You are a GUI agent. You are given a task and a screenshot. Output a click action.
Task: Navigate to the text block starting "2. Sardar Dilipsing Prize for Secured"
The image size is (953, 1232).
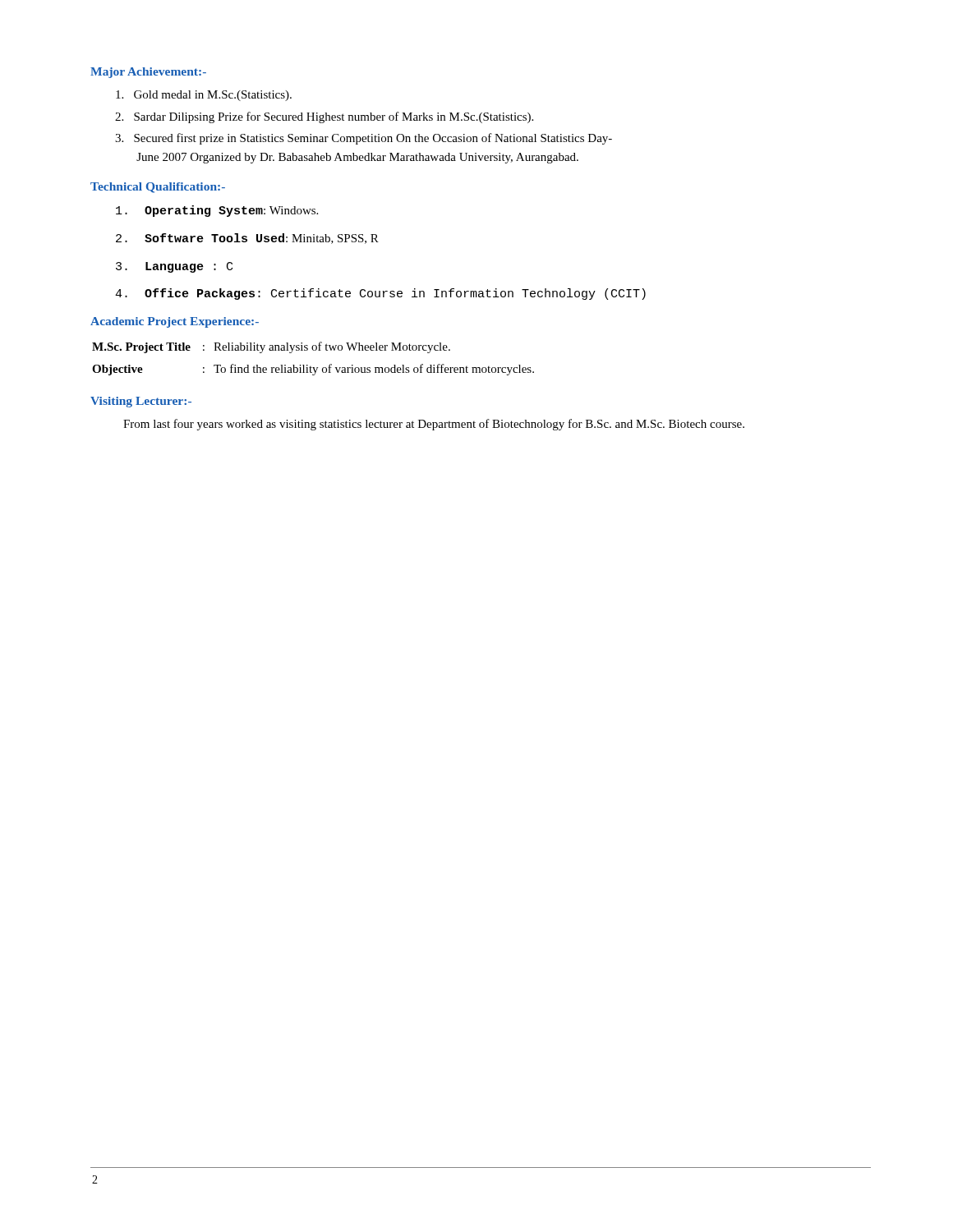pyautogui.click(x=325, y=116)
